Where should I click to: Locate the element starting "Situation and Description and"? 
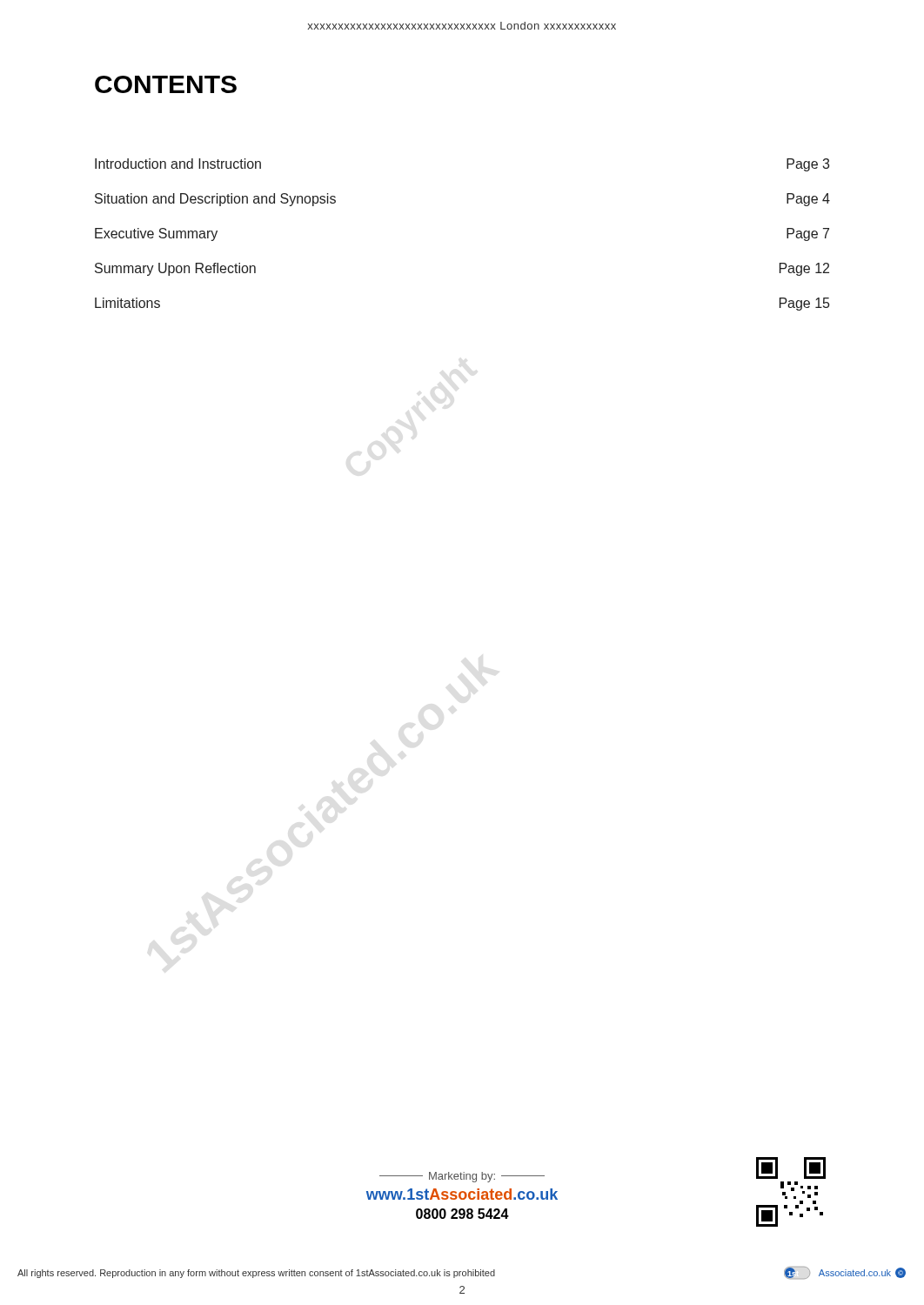(x=213, y=200)
